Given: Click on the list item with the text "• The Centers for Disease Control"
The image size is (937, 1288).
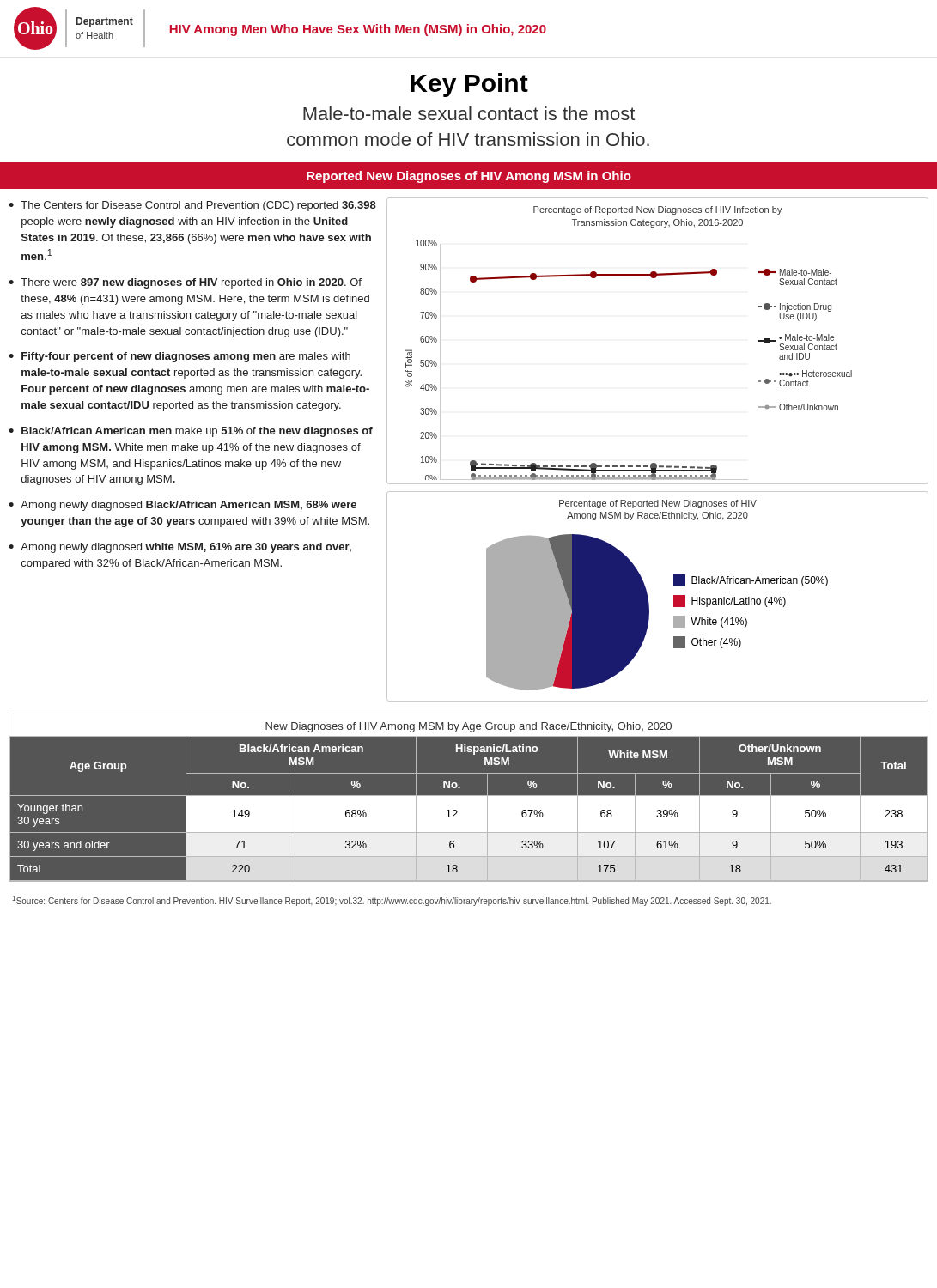Looking at the screenshot, I should coord(193,232).
